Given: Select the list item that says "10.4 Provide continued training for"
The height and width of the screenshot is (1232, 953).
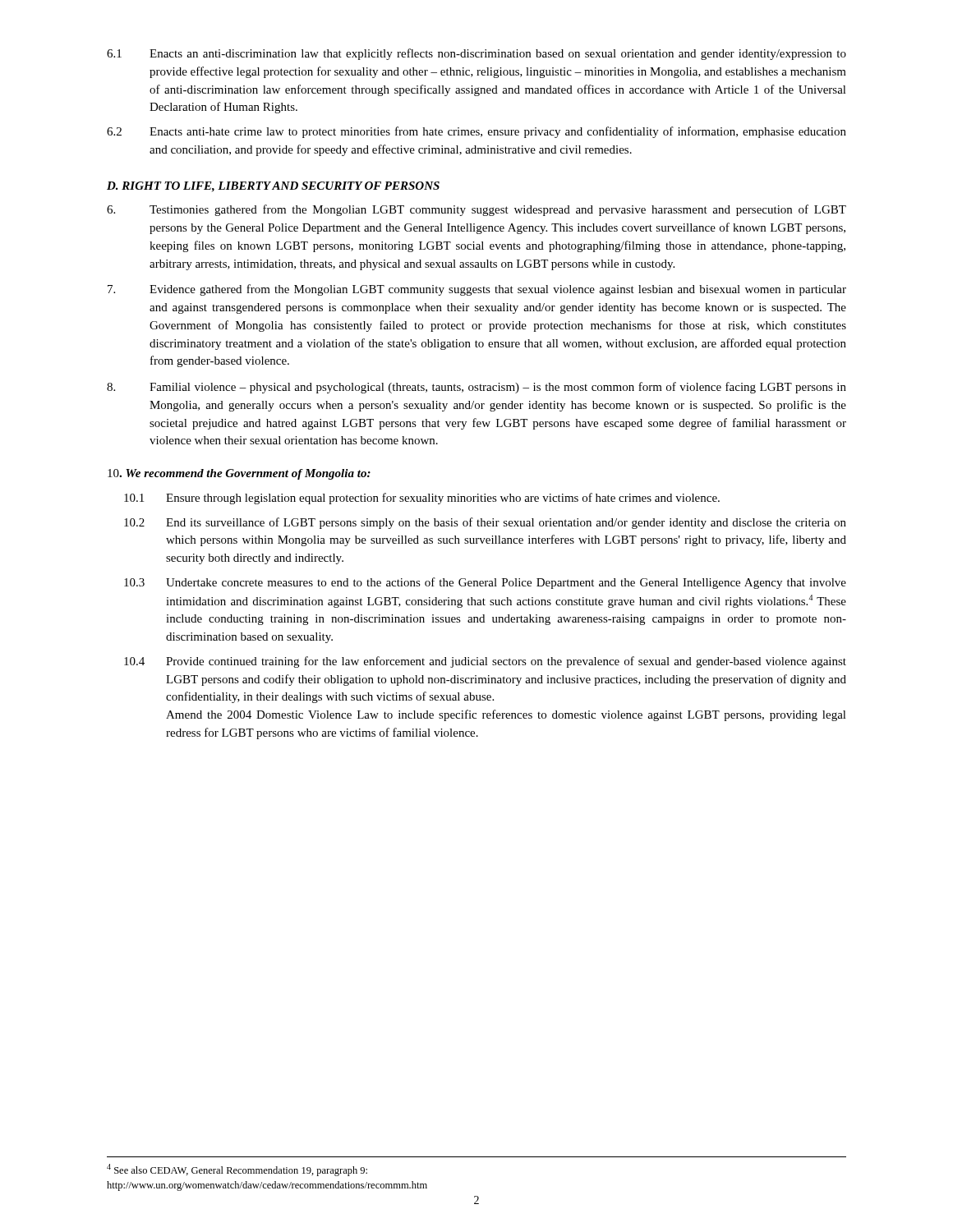Looking at the screenshot, I should click(485, 697).
